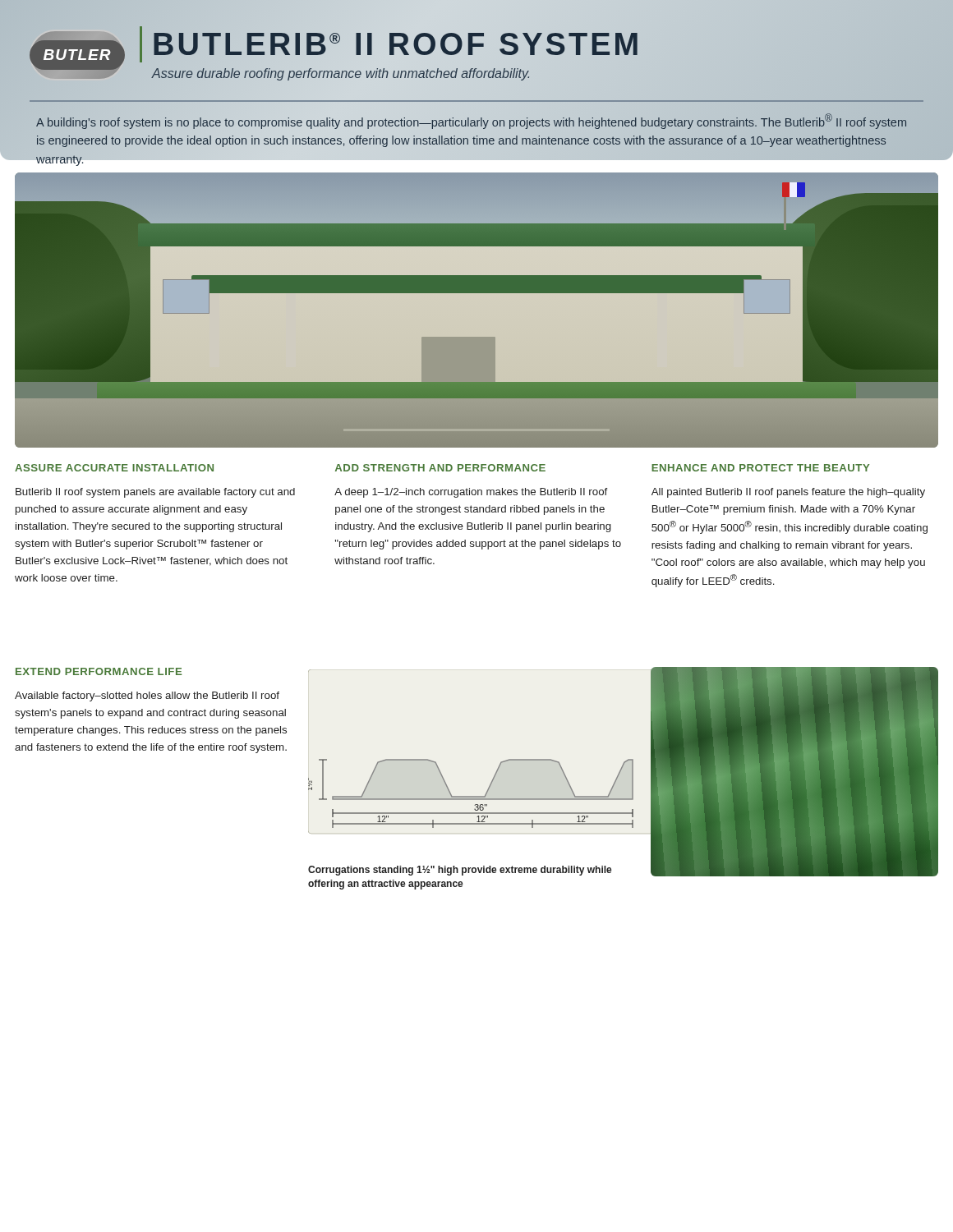Find the passage starting "BUTLERIB® II ROOF SYSTEM Assure durable"
This screenshot has width=953, height=1232.
[x=535, y=54]
